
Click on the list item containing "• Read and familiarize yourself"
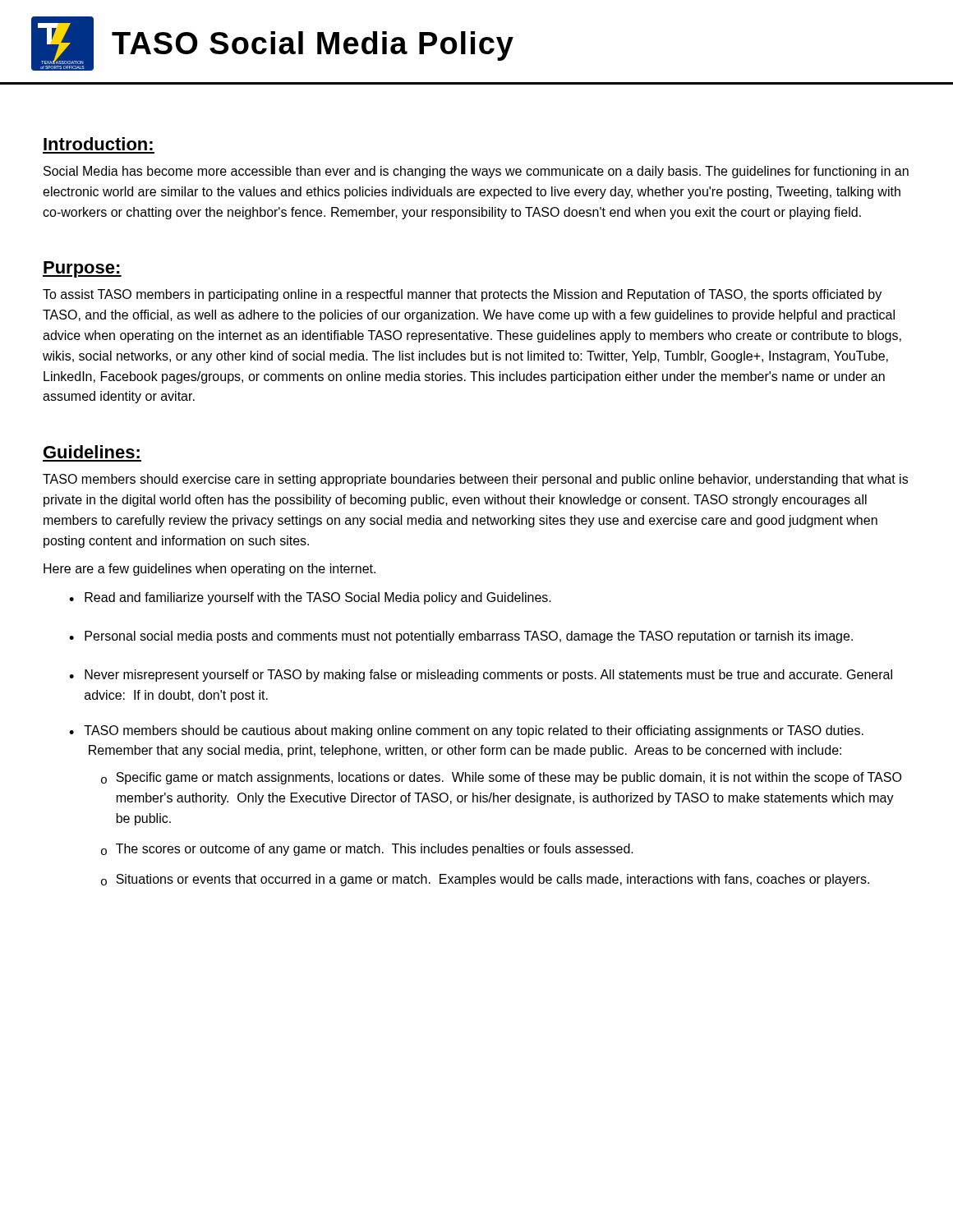point(490,600)
